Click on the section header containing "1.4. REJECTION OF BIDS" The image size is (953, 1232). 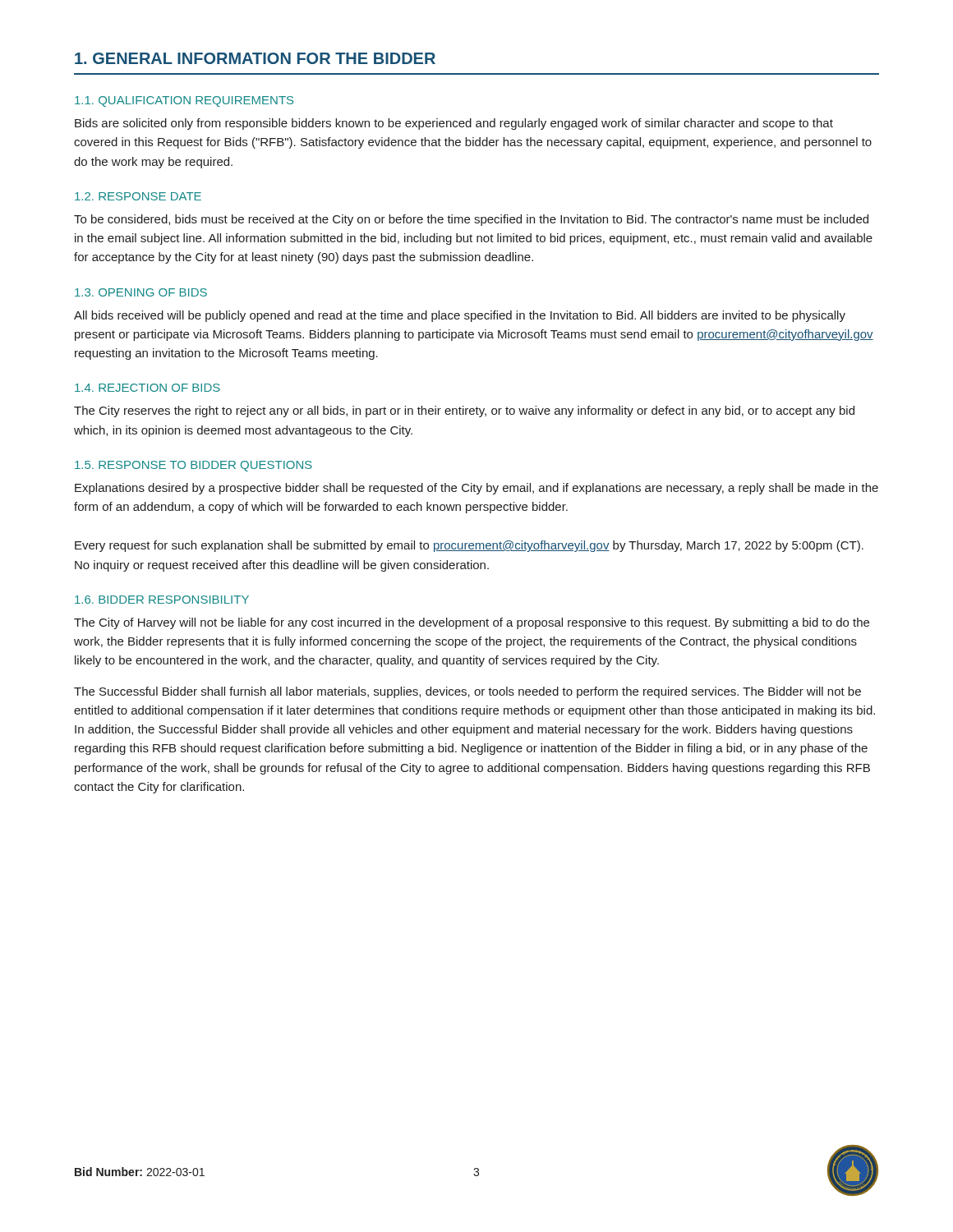[147, 388]
